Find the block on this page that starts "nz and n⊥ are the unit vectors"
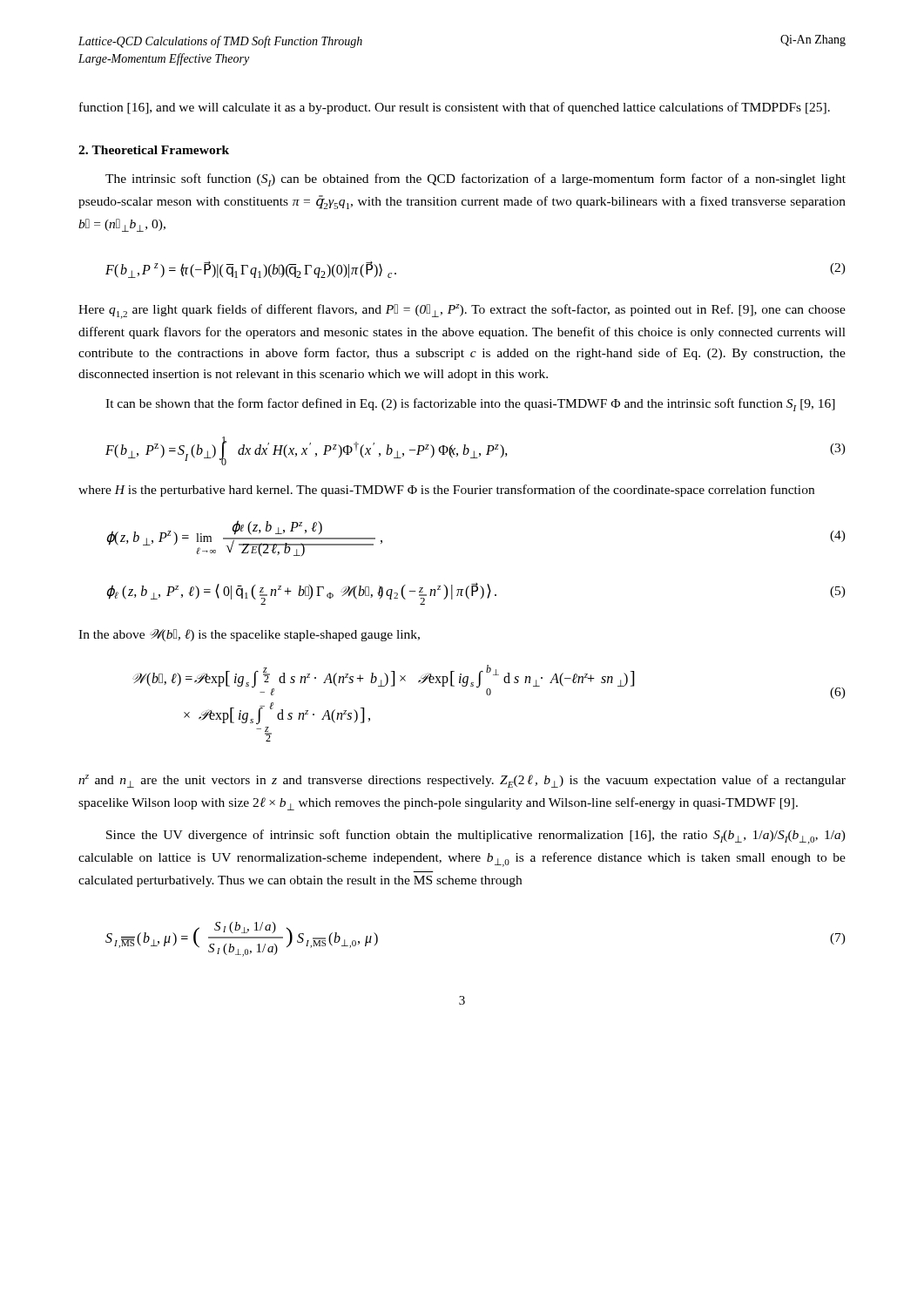 [x=462, y=792]
